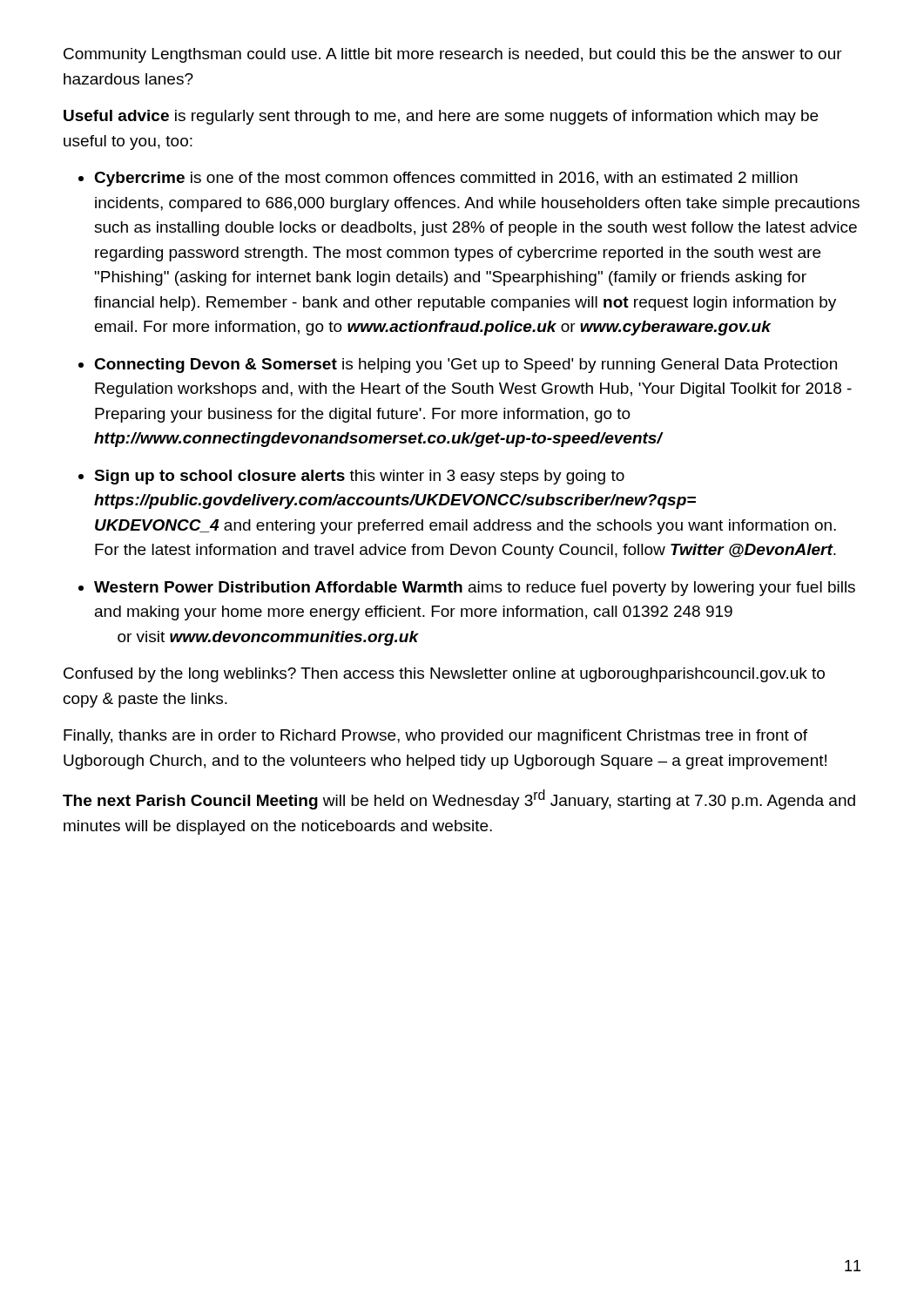Locate the region starting "Confused by the long weblinks?"
The image size is (924, 1307).
pos(444,686)
